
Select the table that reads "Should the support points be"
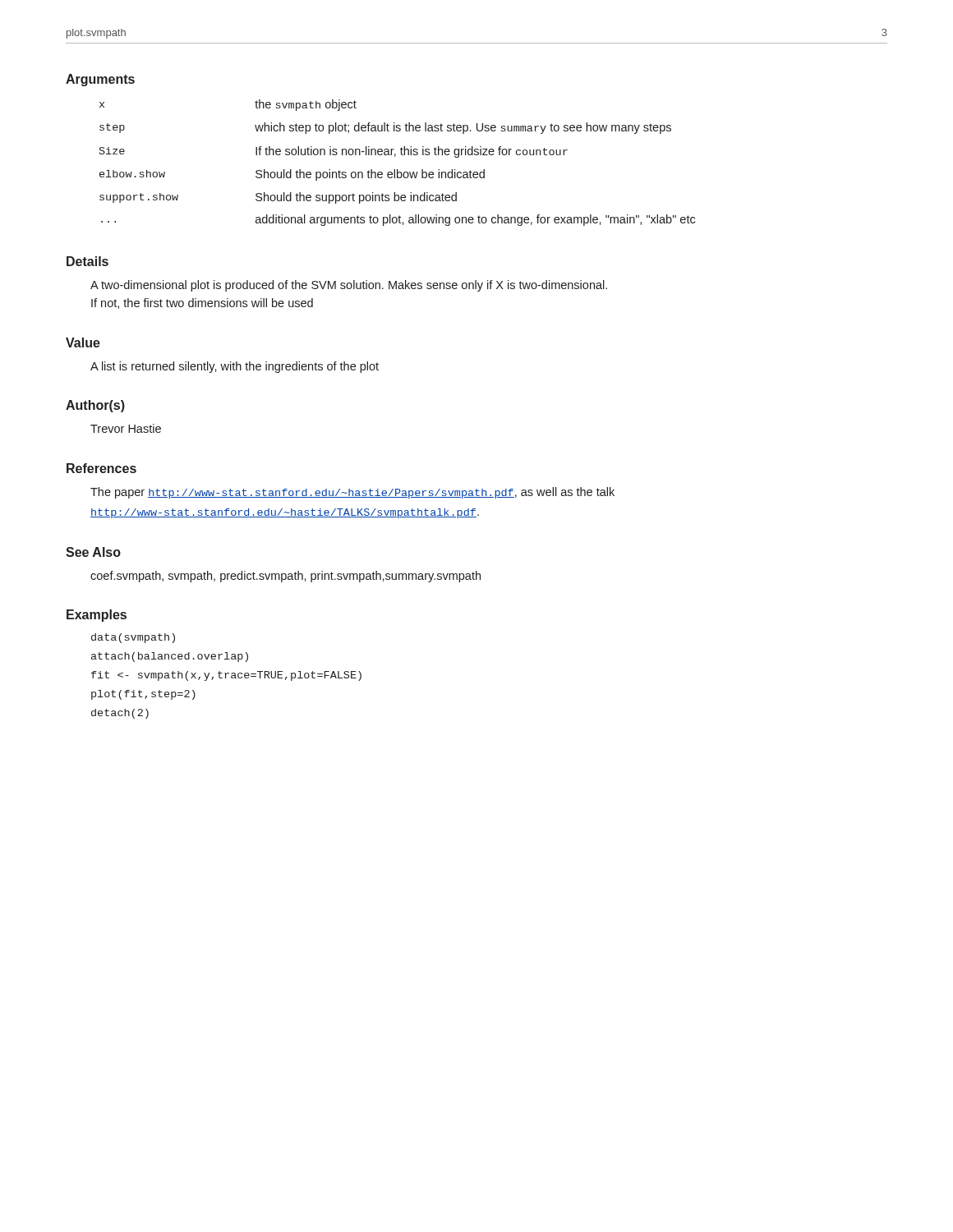(485, 163)
